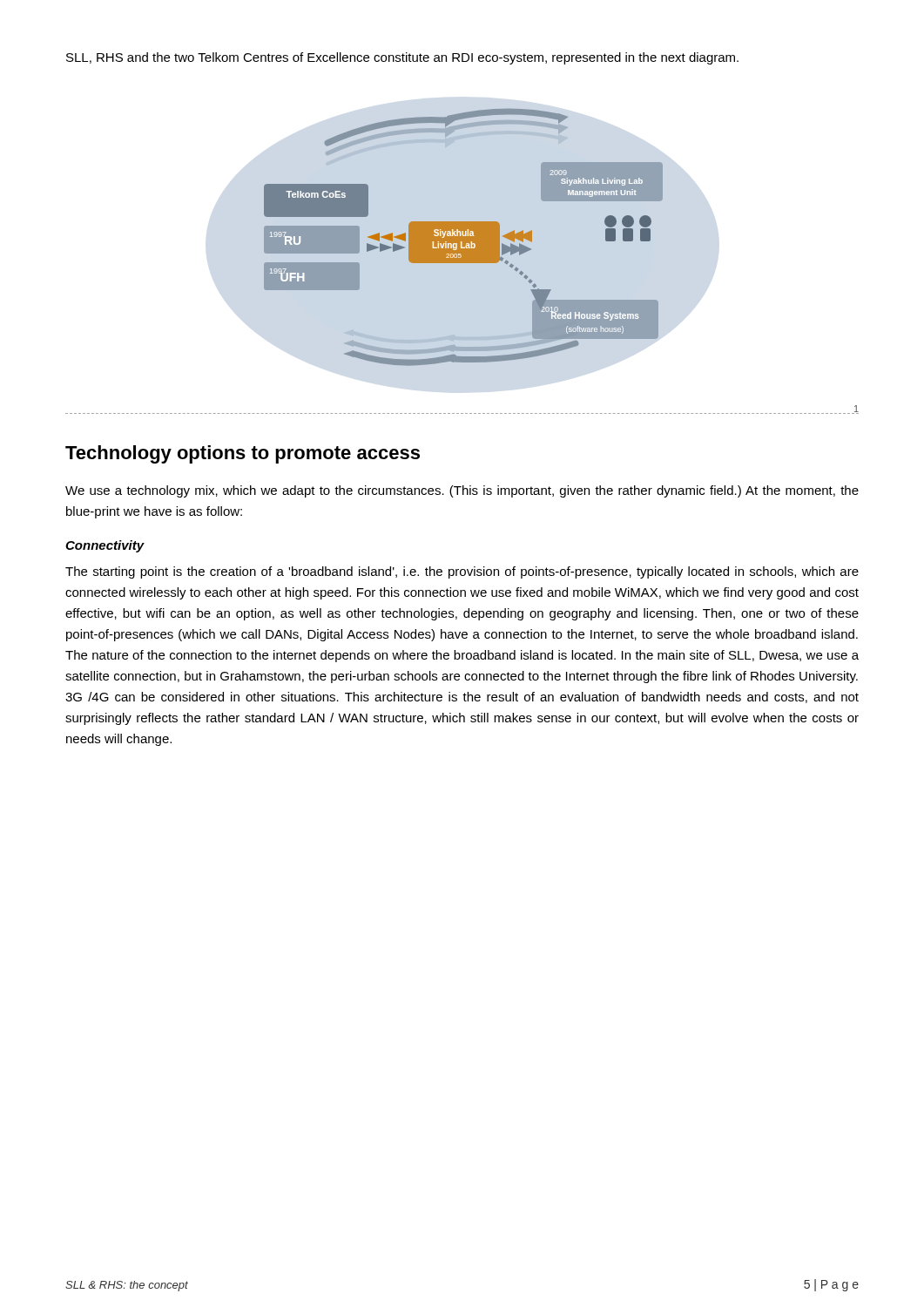
Task: Locate the illustration
Action: pyautogui.click(x=462, y=244)
